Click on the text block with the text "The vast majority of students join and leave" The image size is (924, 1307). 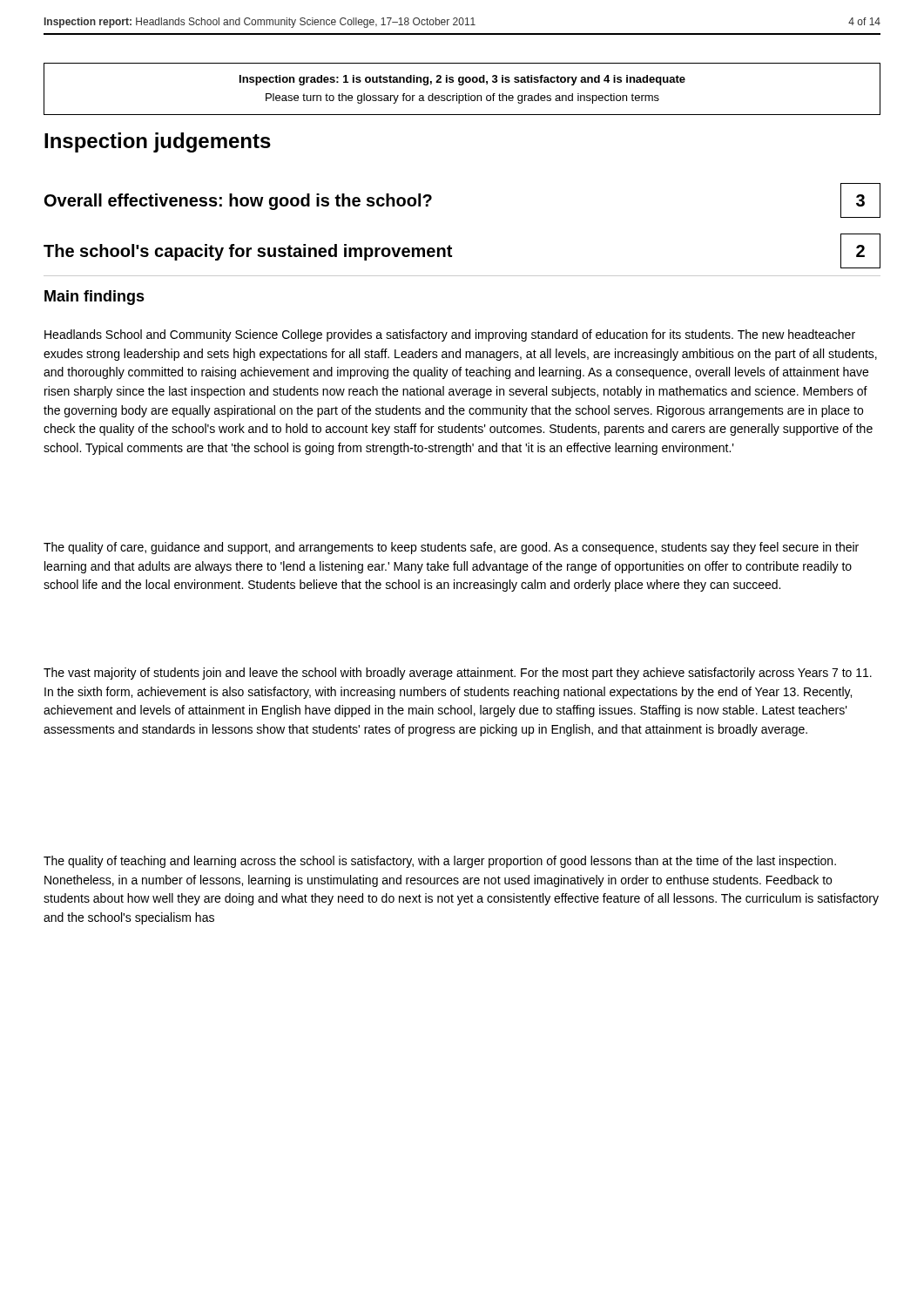pyautogui.click(x=458, y=701)
